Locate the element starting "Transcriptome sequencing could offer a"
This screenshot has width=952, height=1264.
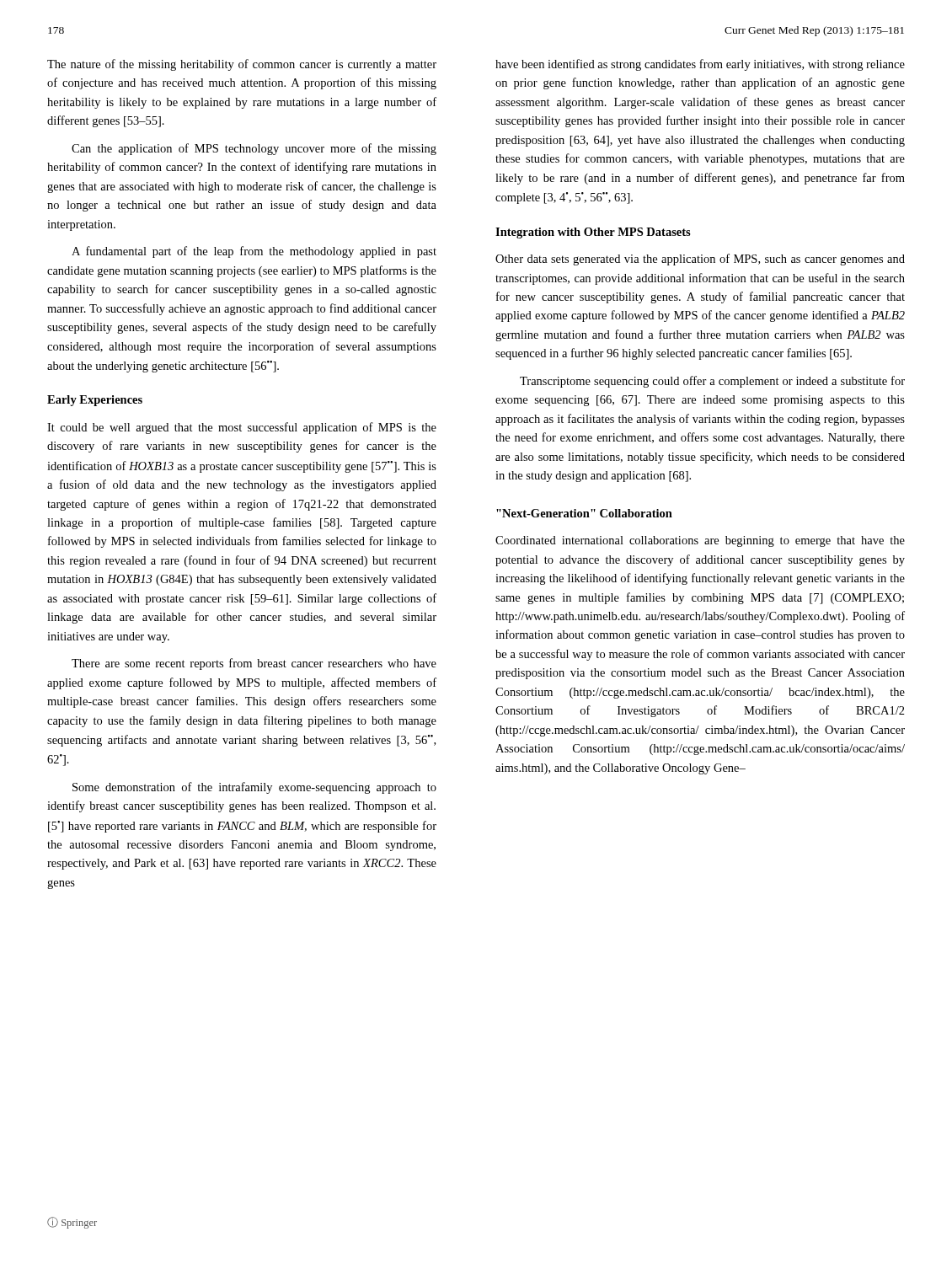coord(700,428)
